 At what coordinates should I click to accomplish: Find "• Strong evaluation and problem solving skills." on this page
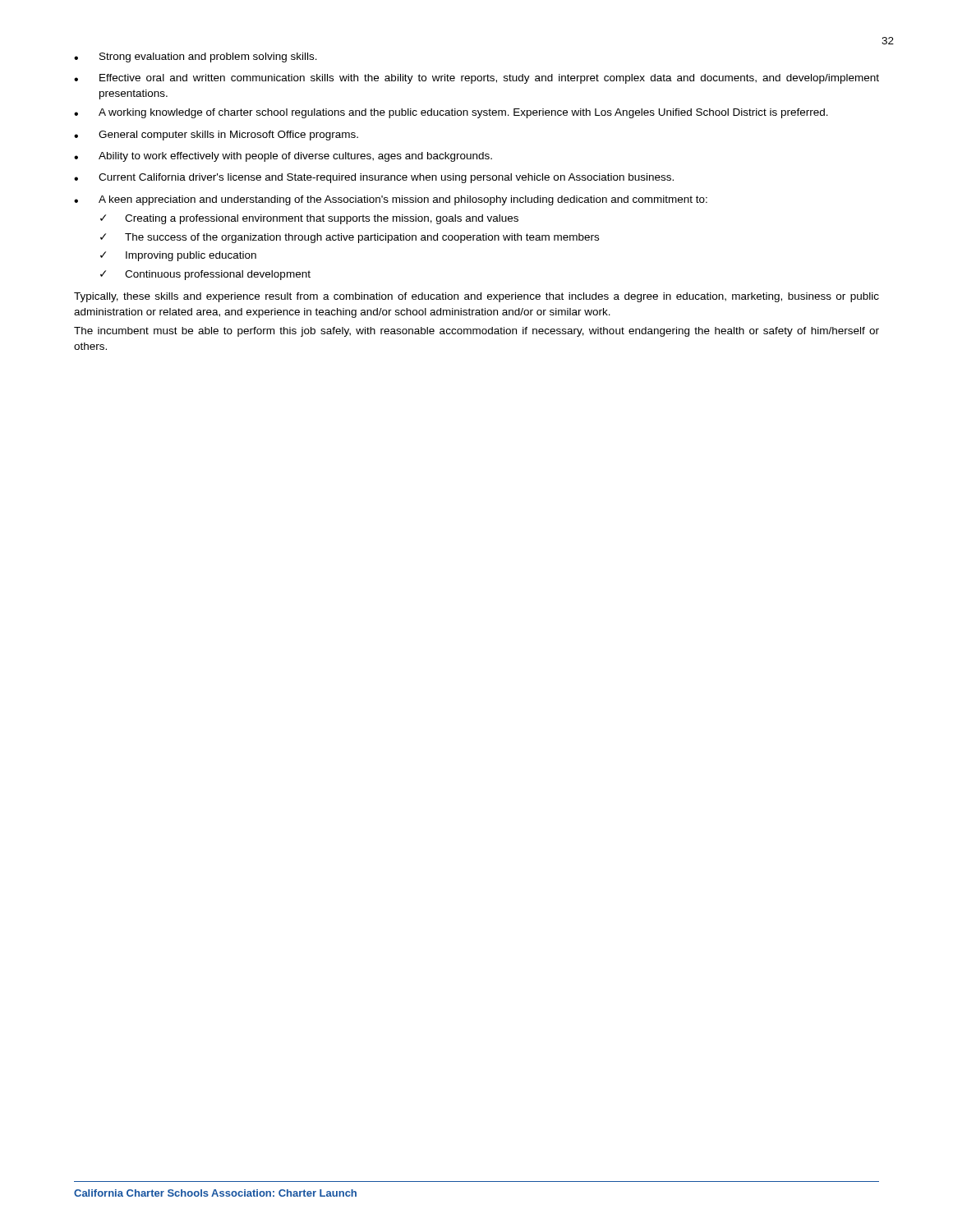196,57
